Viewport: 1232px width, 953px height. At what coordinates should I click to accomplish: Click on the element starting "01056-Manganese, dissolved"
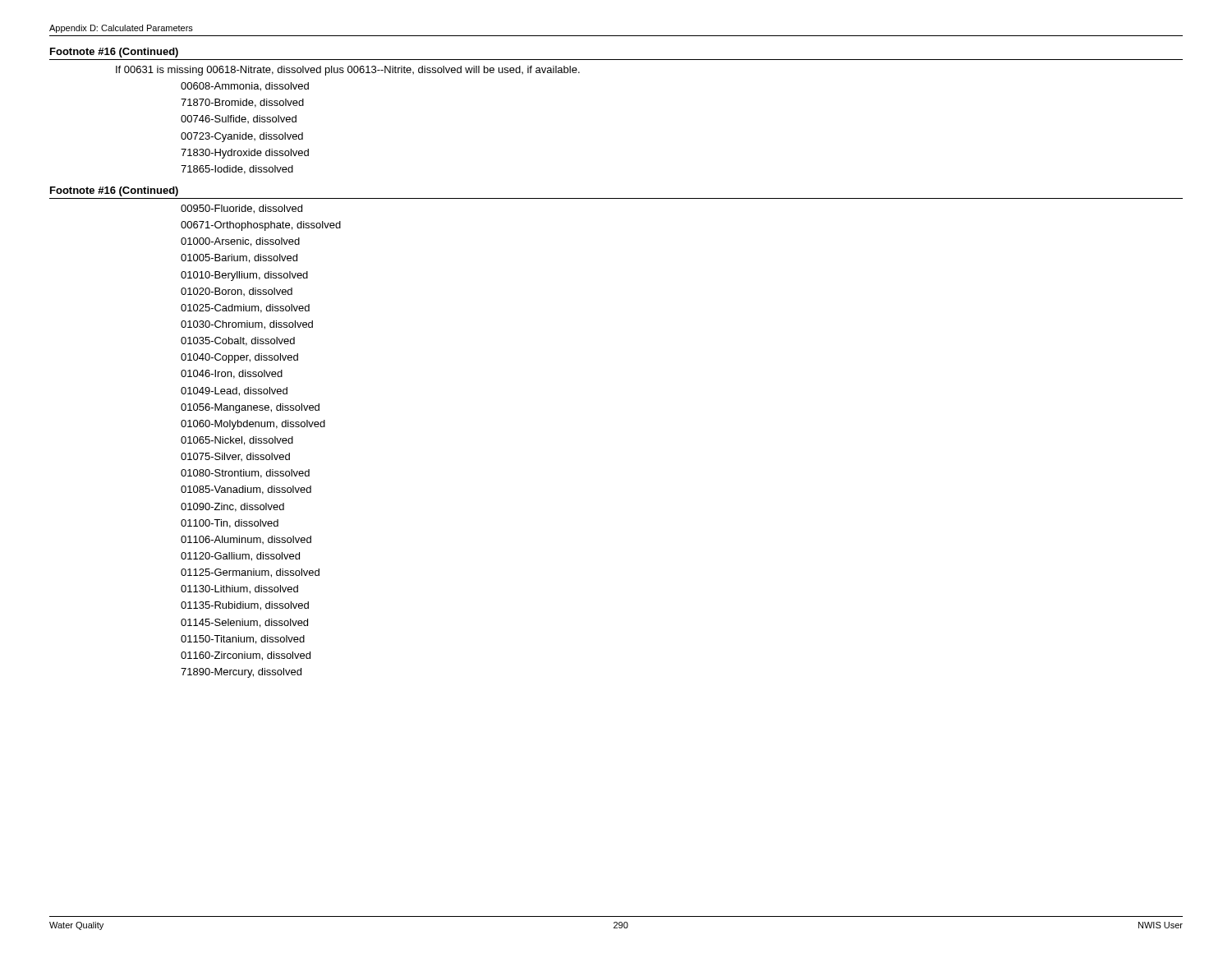point(250,407)
